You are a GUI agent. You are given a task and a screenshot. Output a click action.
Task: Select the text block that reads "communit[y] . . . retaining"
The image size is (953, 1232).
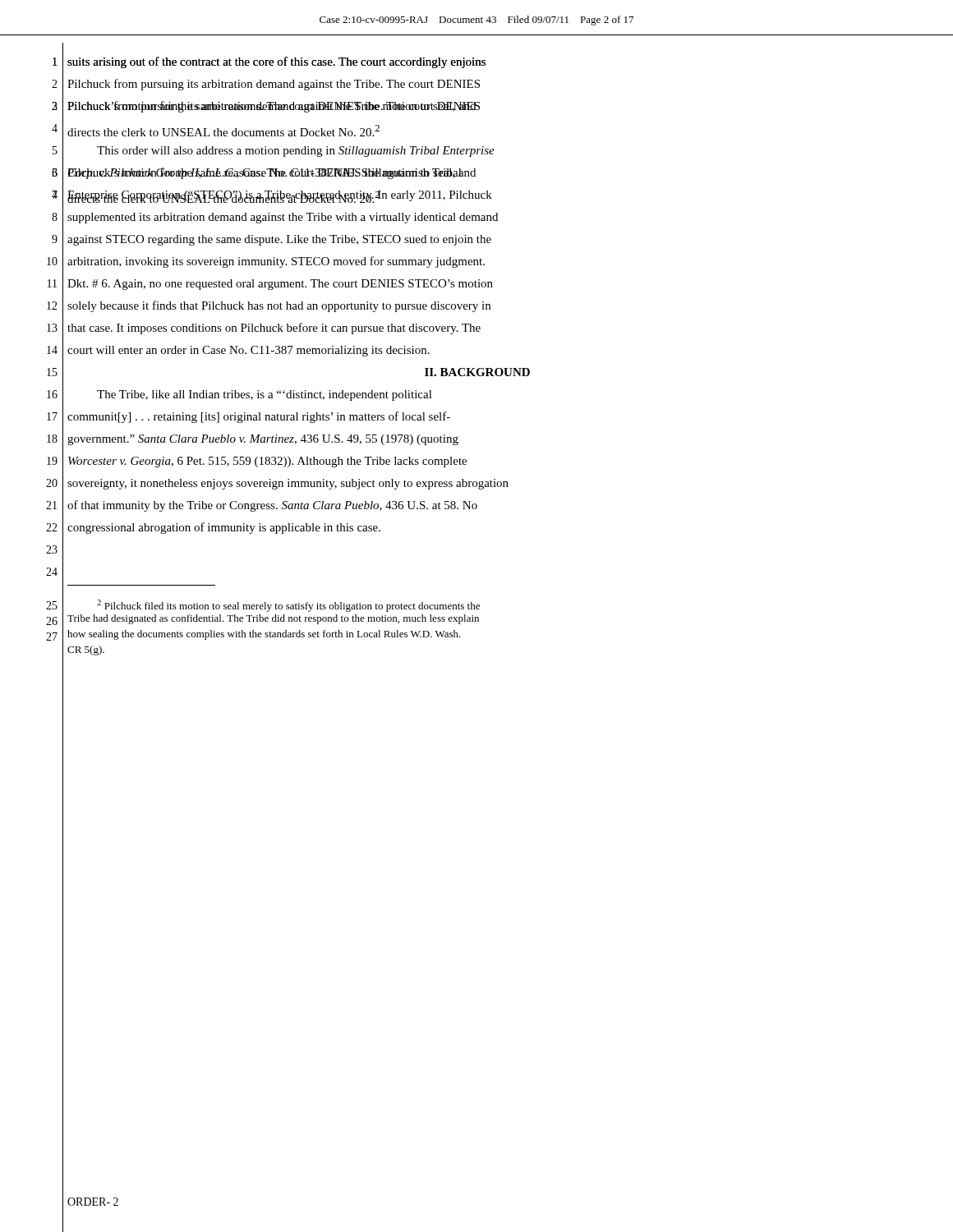click(259, 416)
